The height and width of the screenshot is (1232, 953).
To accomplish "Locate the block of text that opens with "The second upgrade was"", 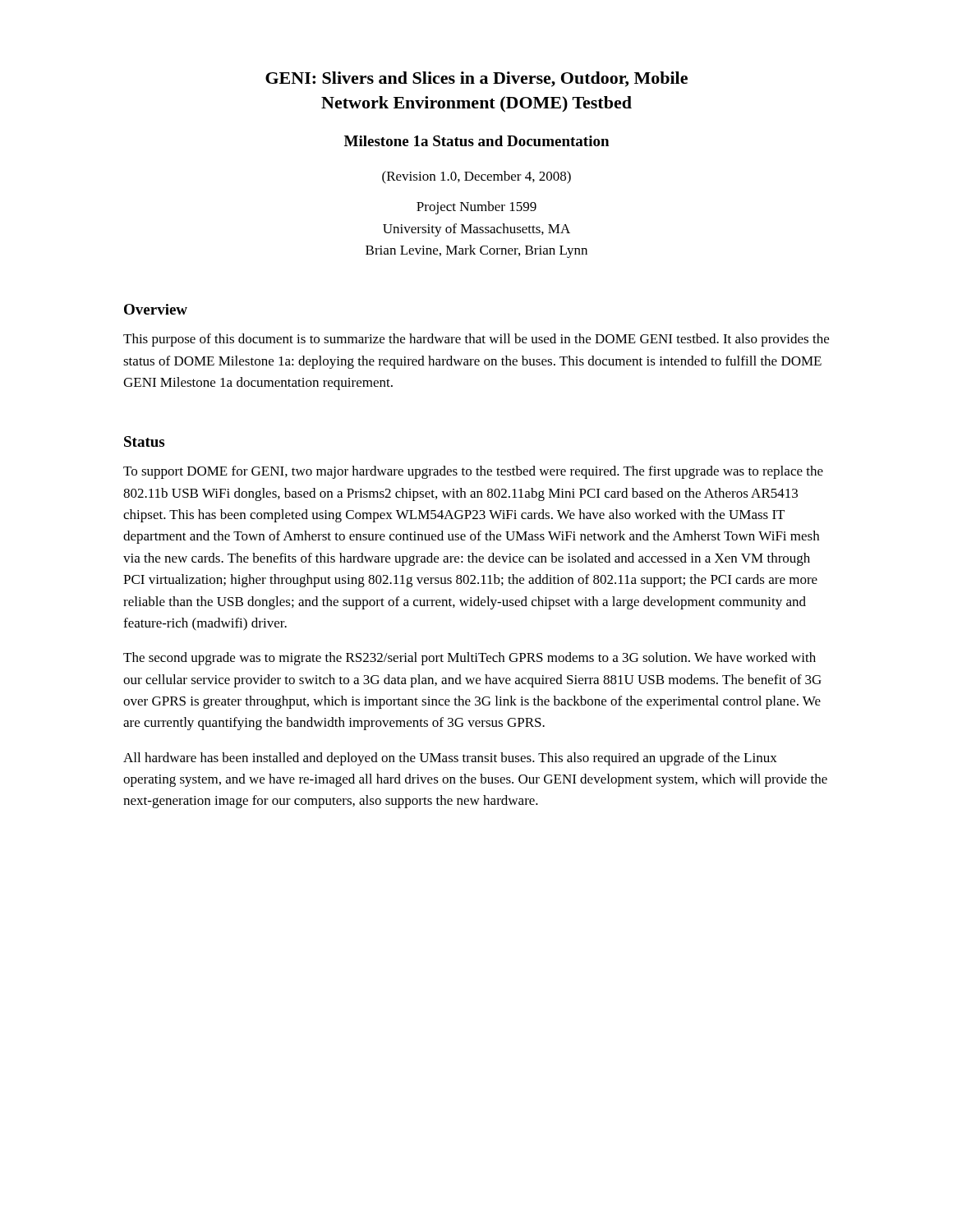I will click(473, 690).
